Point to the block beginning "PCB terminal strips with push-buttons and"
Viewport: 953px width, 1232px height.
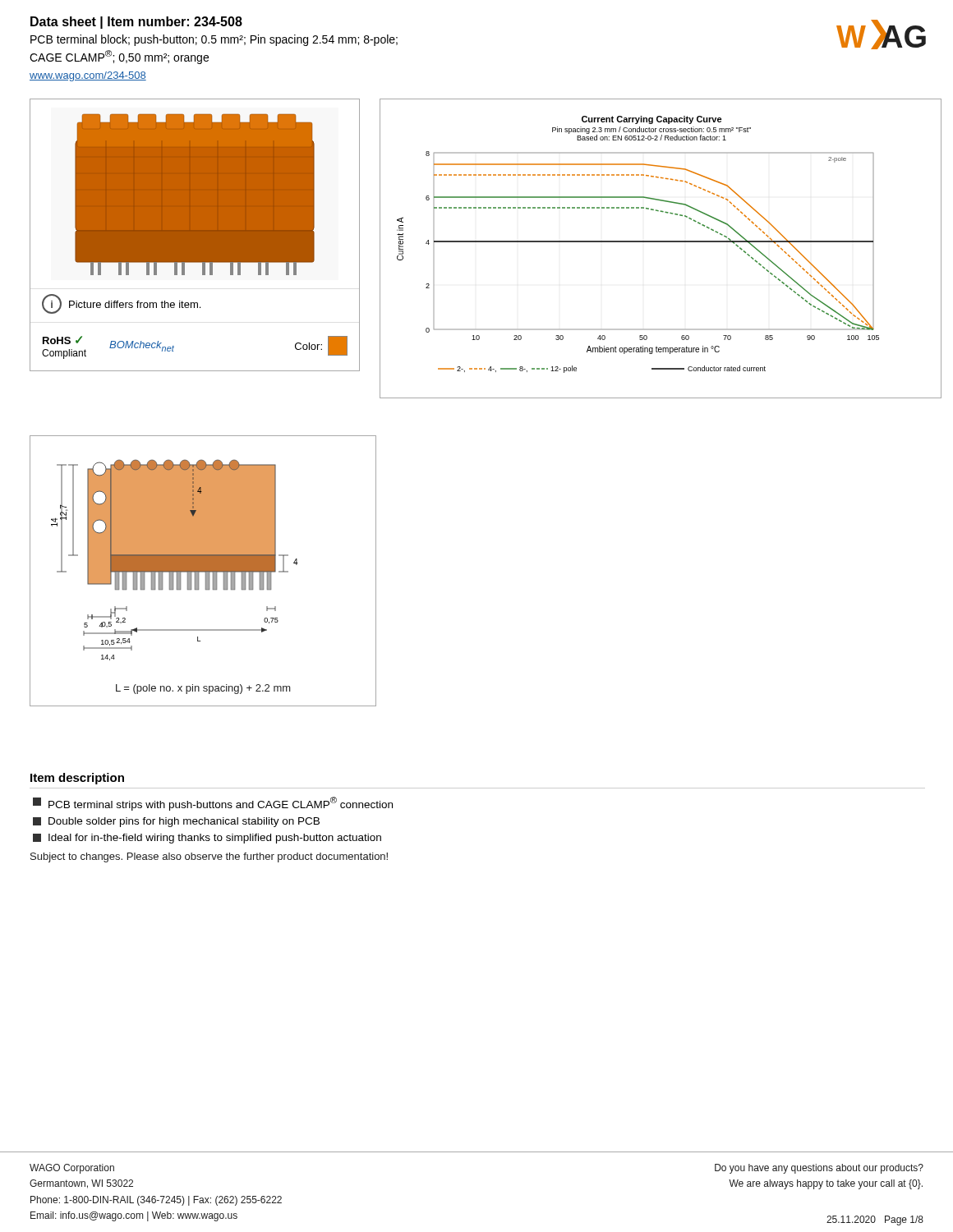tap(213, 803)
